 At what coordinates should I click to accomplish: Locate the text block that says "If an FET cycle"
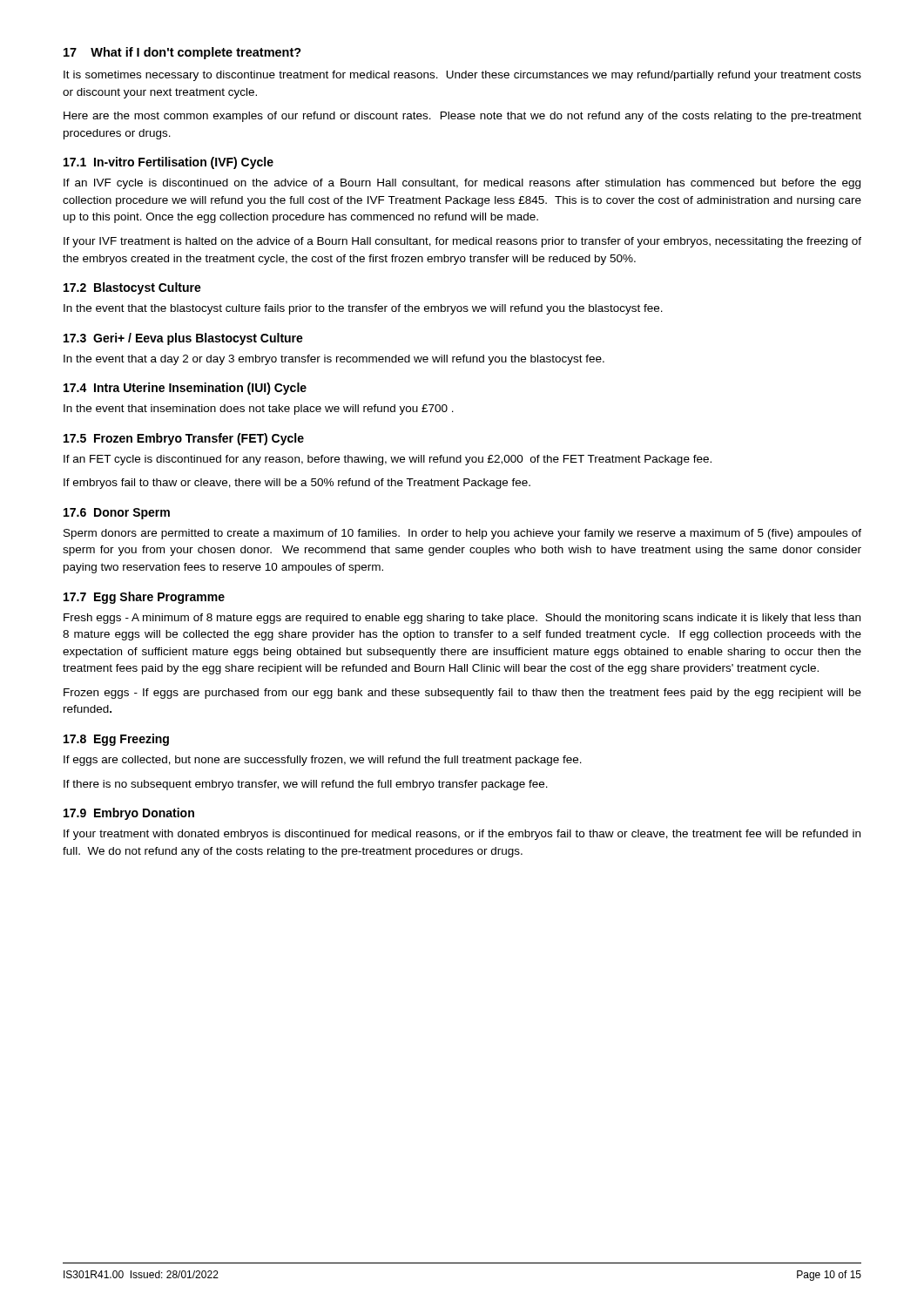pyautogui.click(x=462, y=459)
